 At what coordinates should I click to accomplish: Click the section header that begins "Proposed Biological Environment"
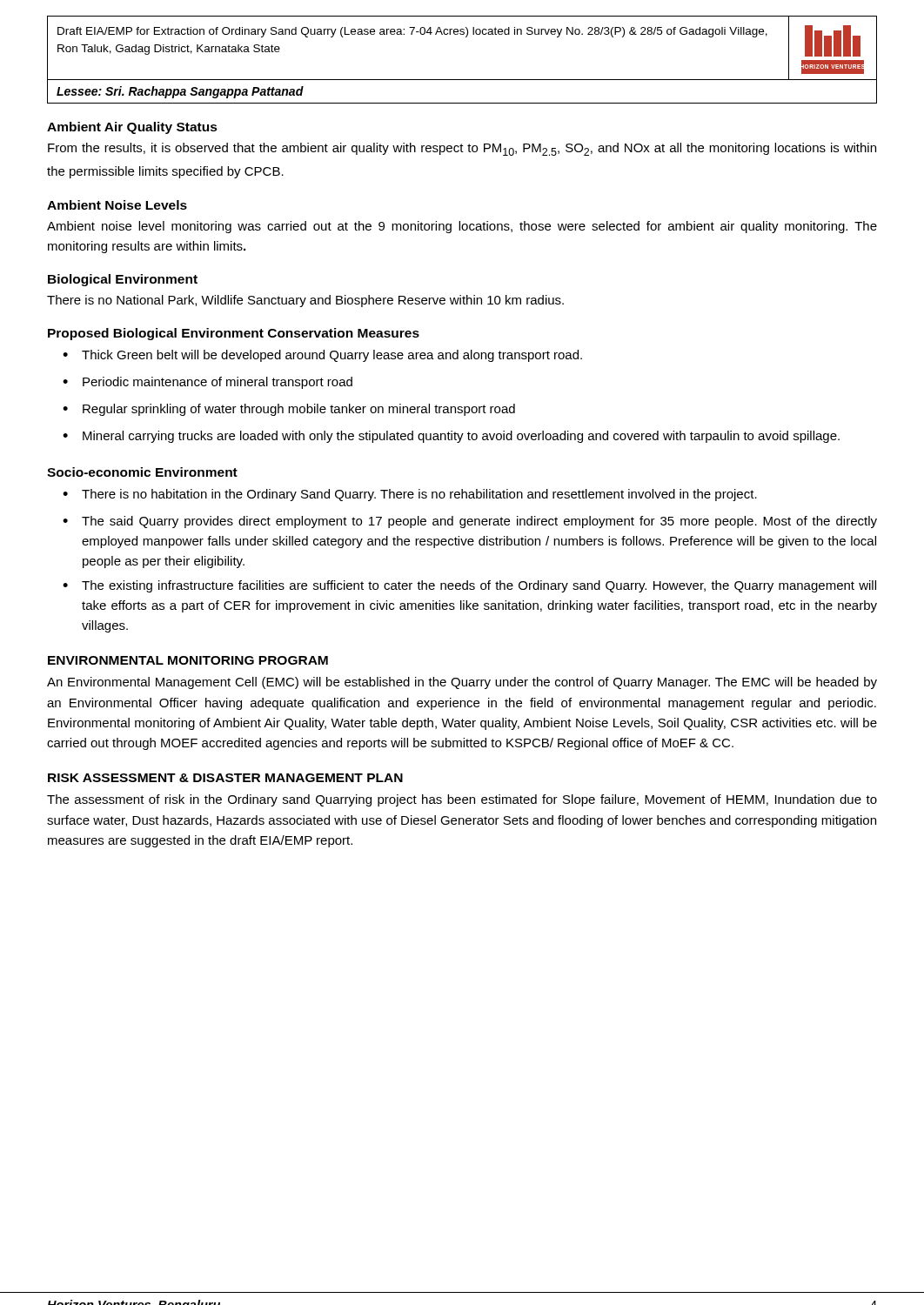point(234,334)
